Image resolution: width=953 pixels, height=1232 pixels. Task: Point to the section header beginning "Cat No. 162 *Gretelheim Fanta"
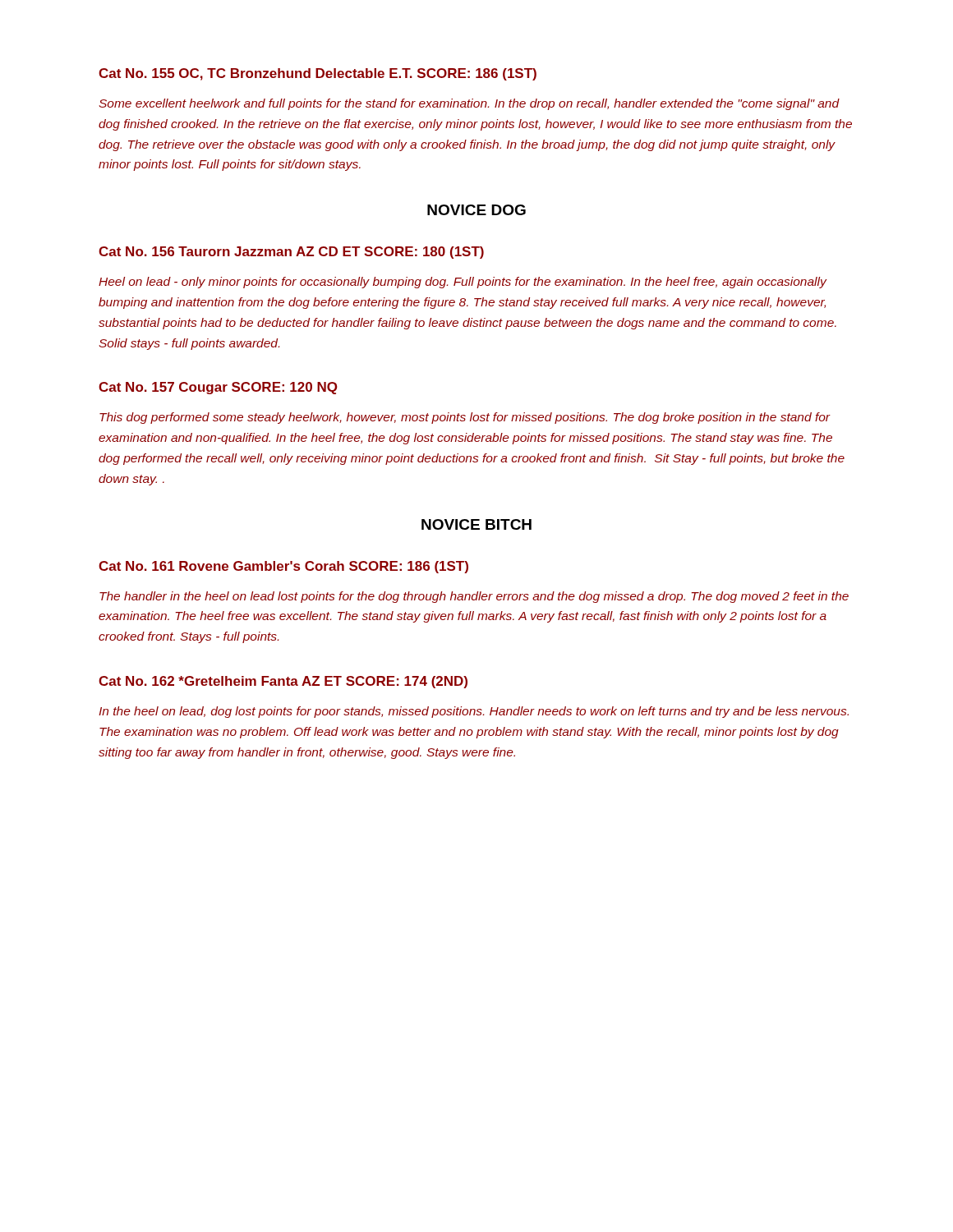[x=283, y=681]
